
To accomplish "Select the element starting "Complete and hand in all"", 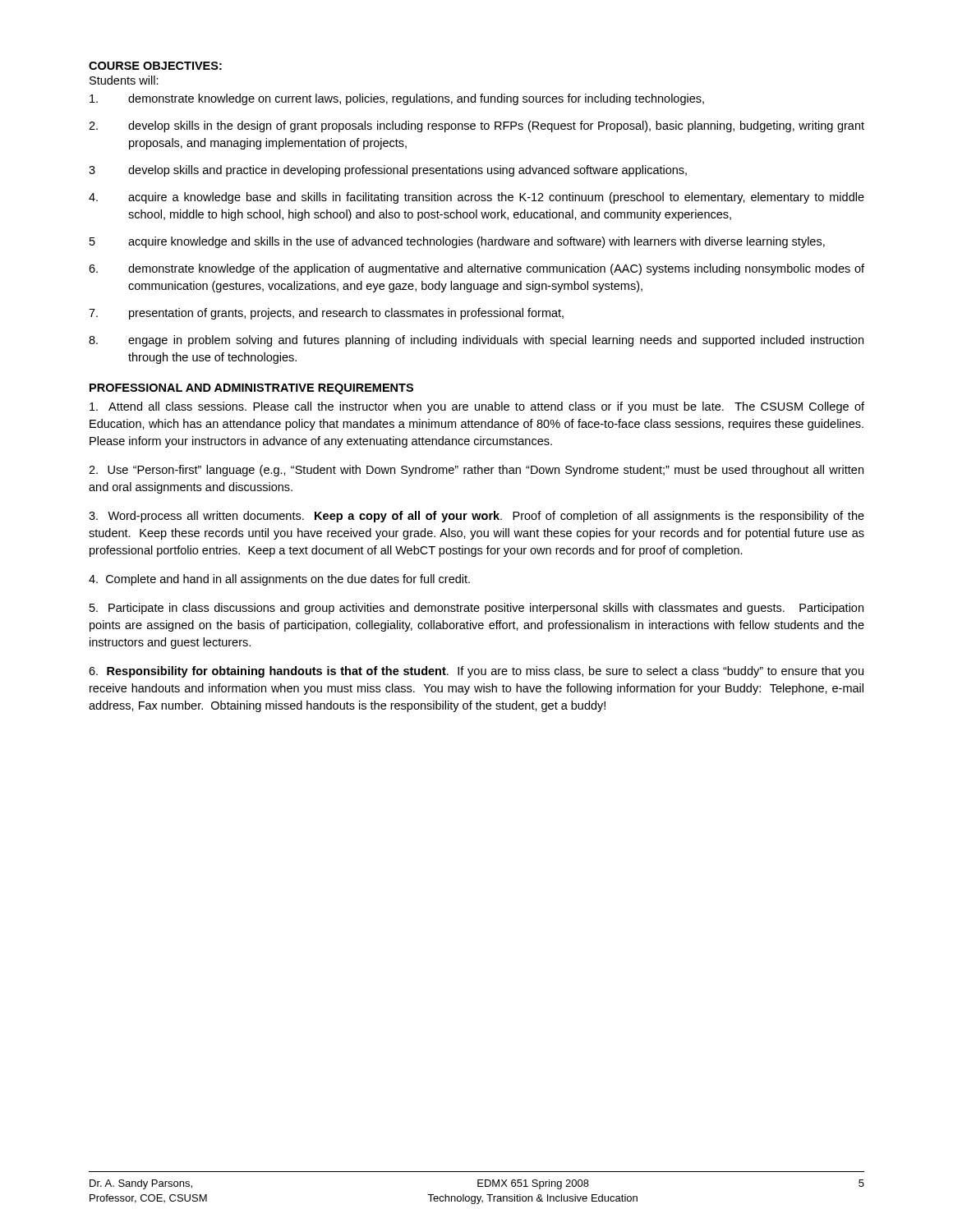I will coord(280,579).
